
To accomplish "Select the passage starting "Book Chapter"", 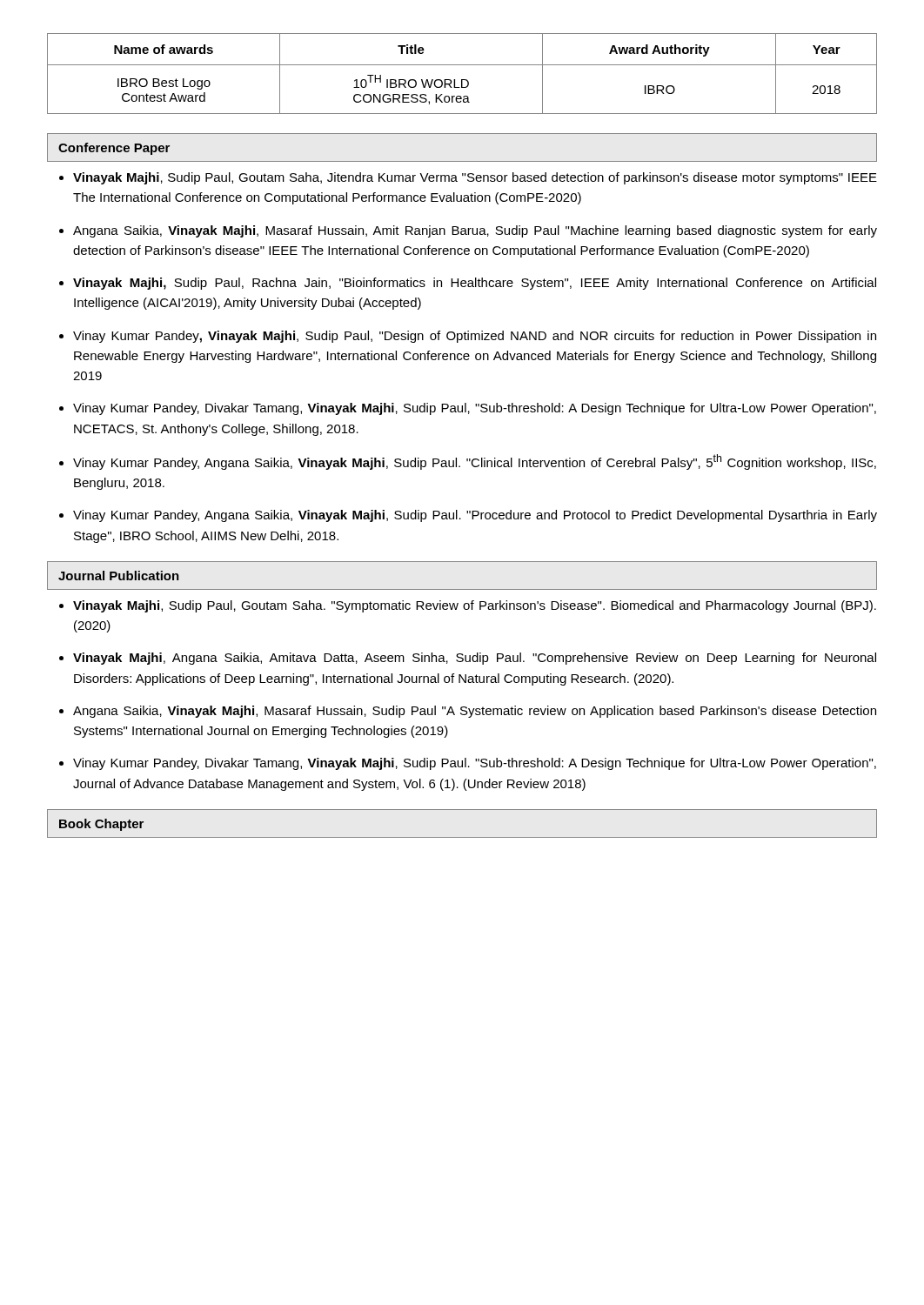I will [x=462, y=823].
